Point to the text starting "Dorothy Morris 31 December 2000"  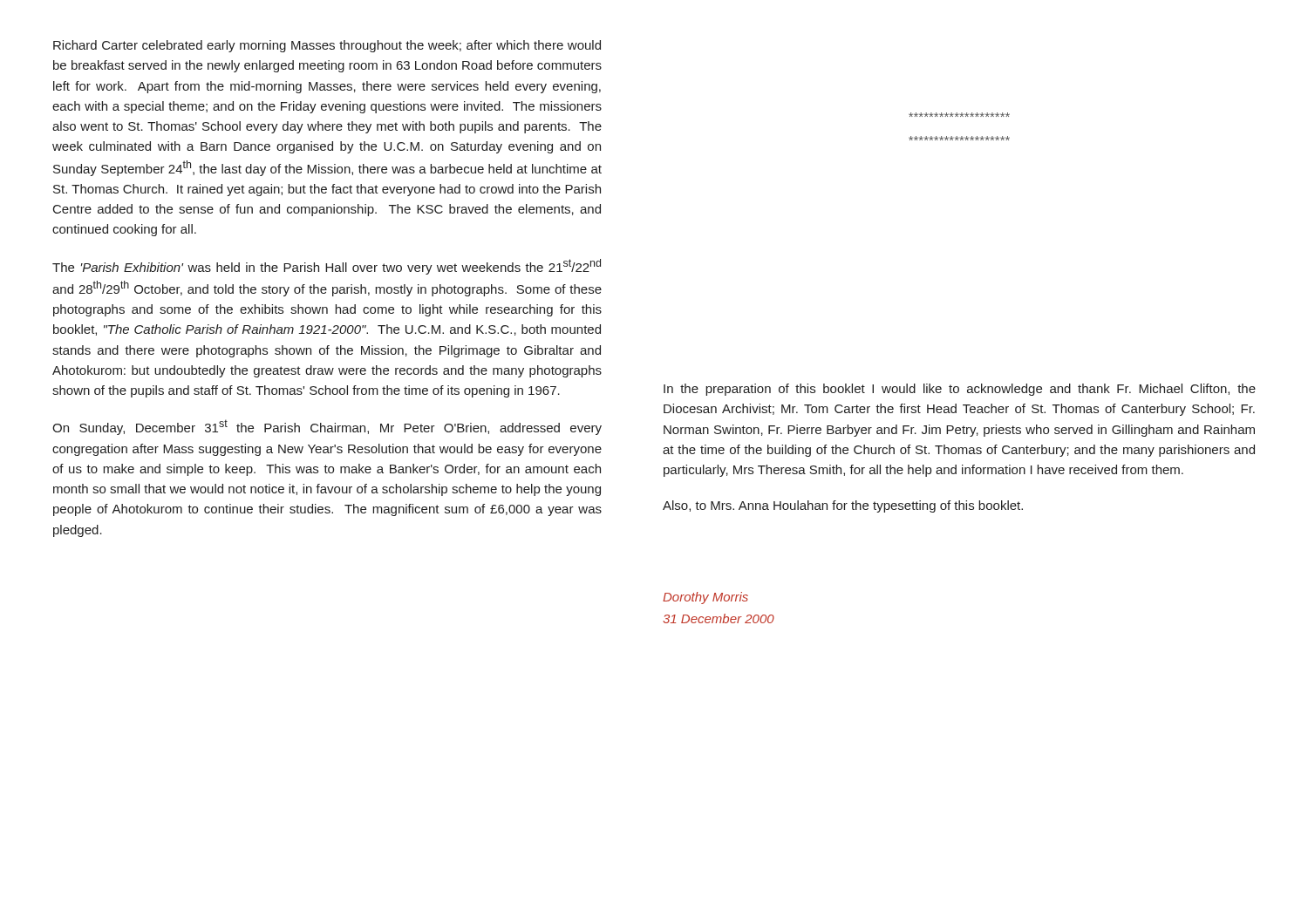point(718,607)
